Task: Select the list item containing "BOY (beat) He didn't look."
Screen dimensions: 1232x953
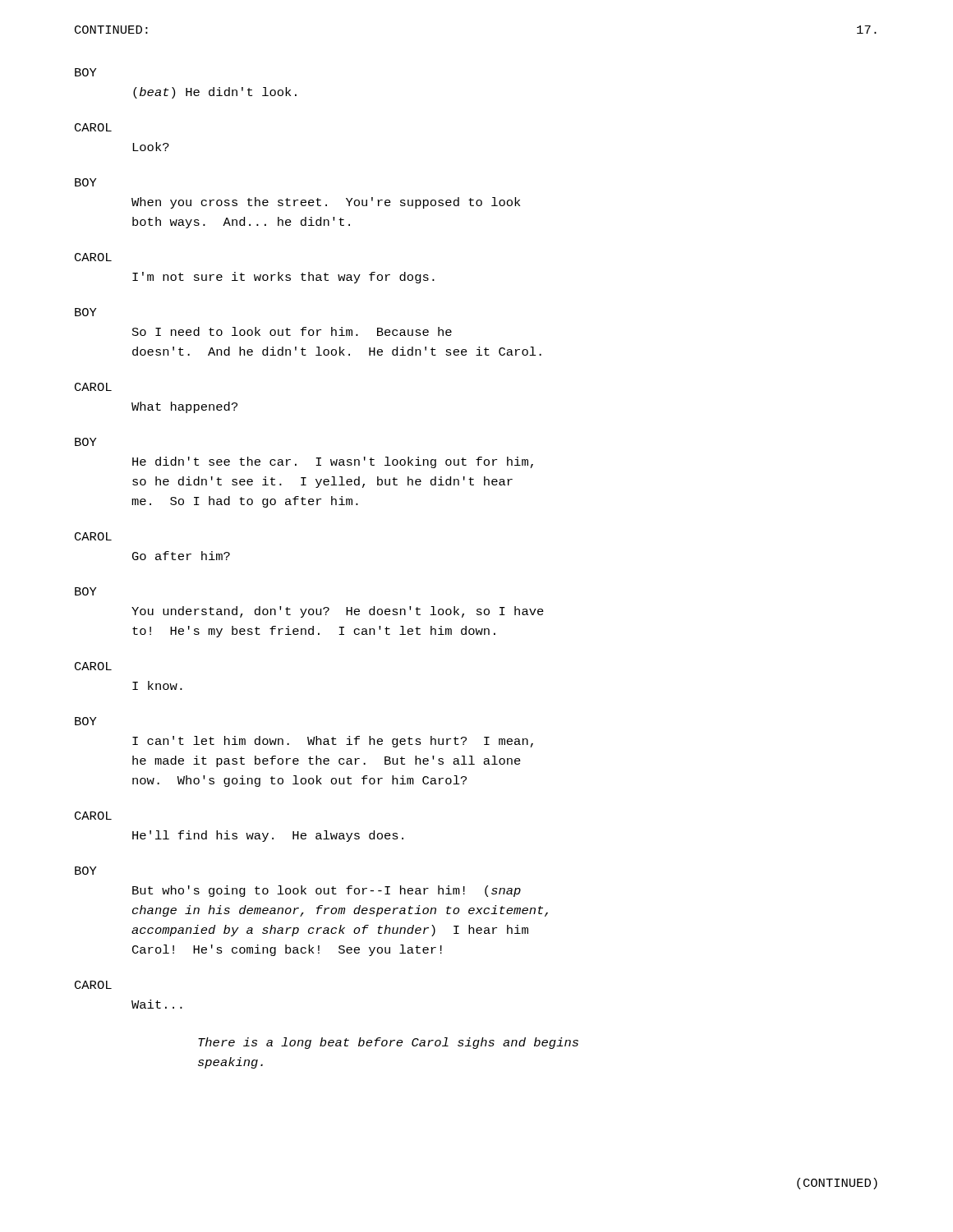Action: point(86,72)
